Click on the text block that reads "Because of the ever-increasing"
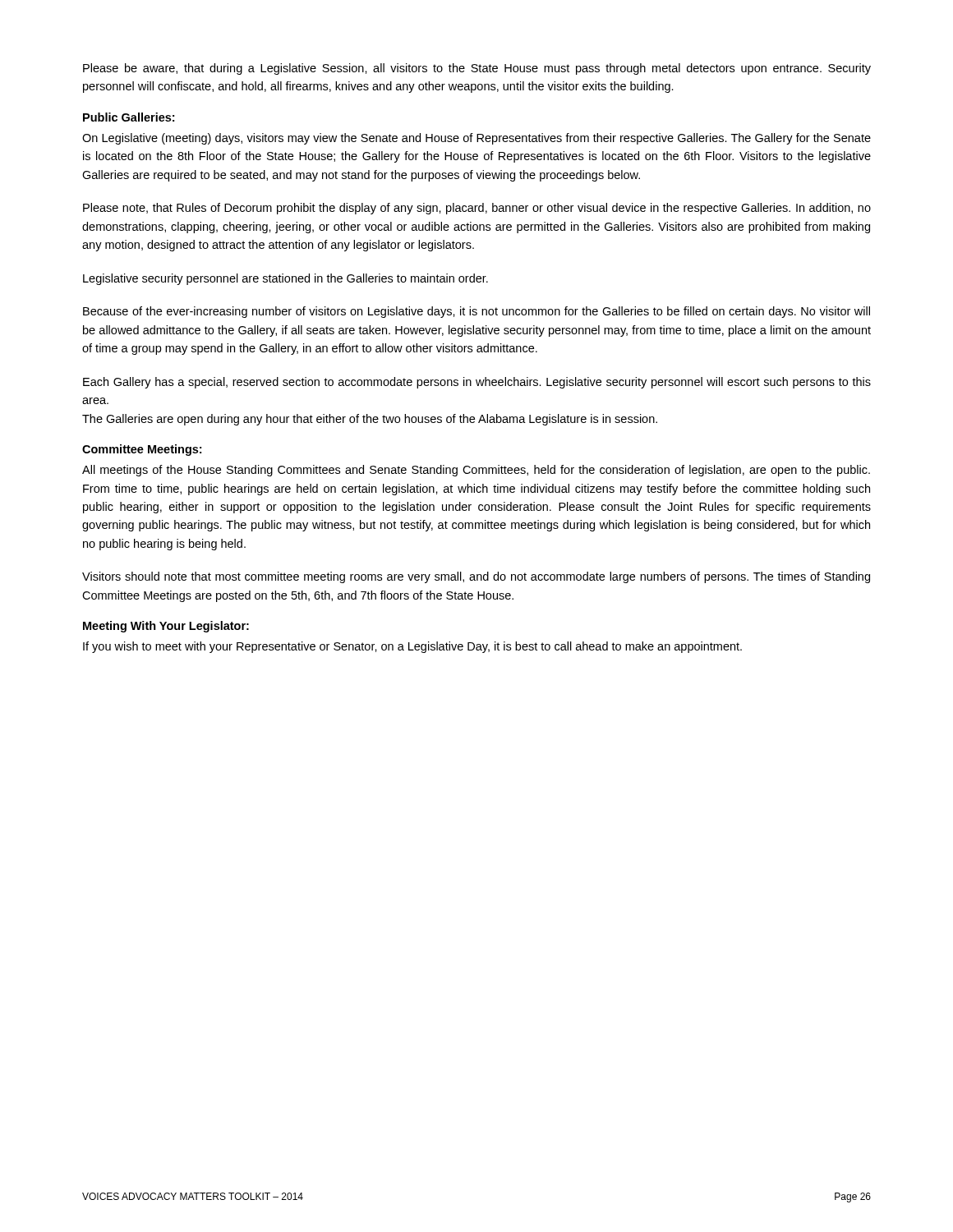This screenshot has width=953, height=1232. [x=476, y=330]
